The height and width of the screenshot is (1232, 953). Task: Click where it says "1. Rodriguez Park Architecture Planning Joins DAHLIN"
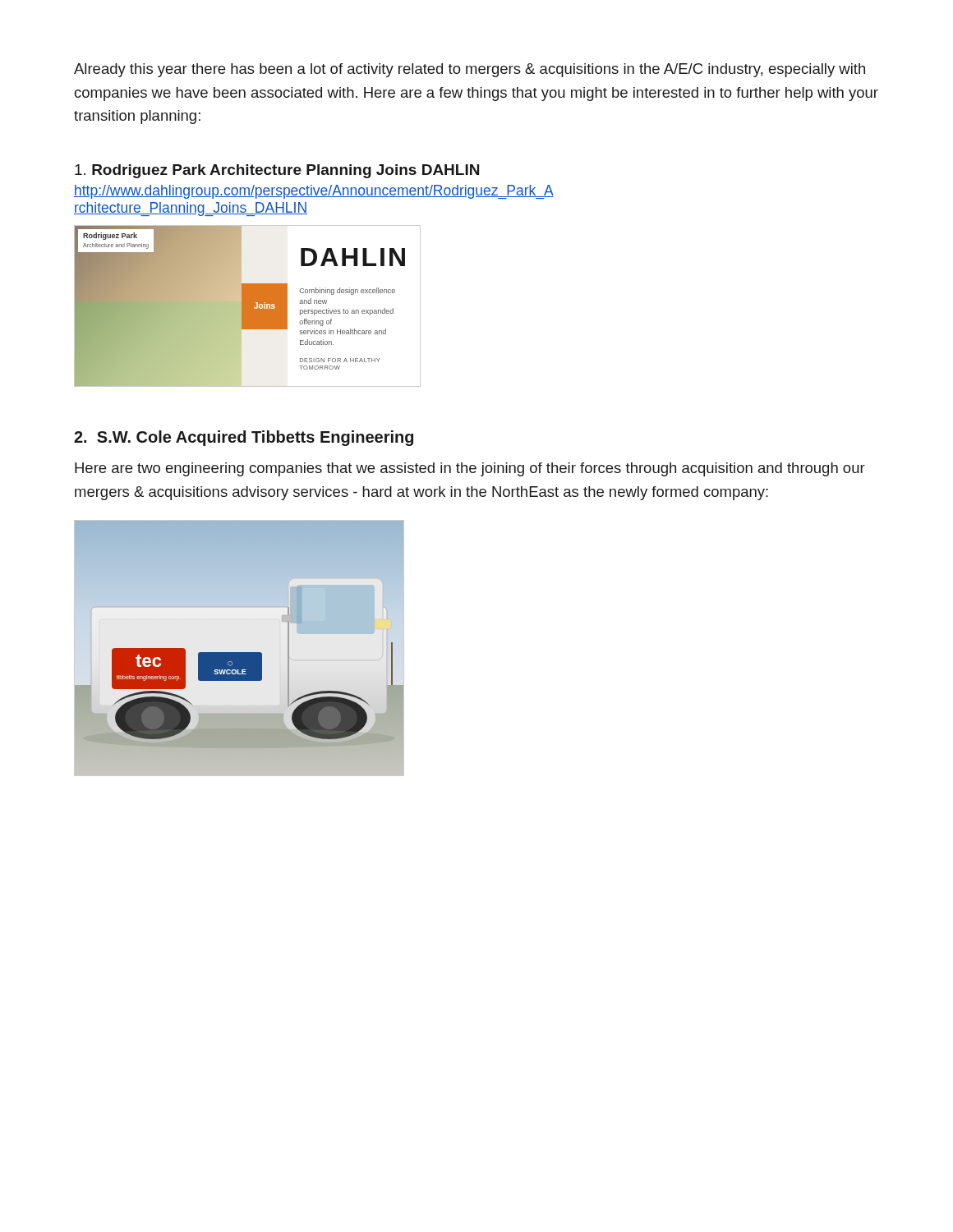[x=277, y=170]
